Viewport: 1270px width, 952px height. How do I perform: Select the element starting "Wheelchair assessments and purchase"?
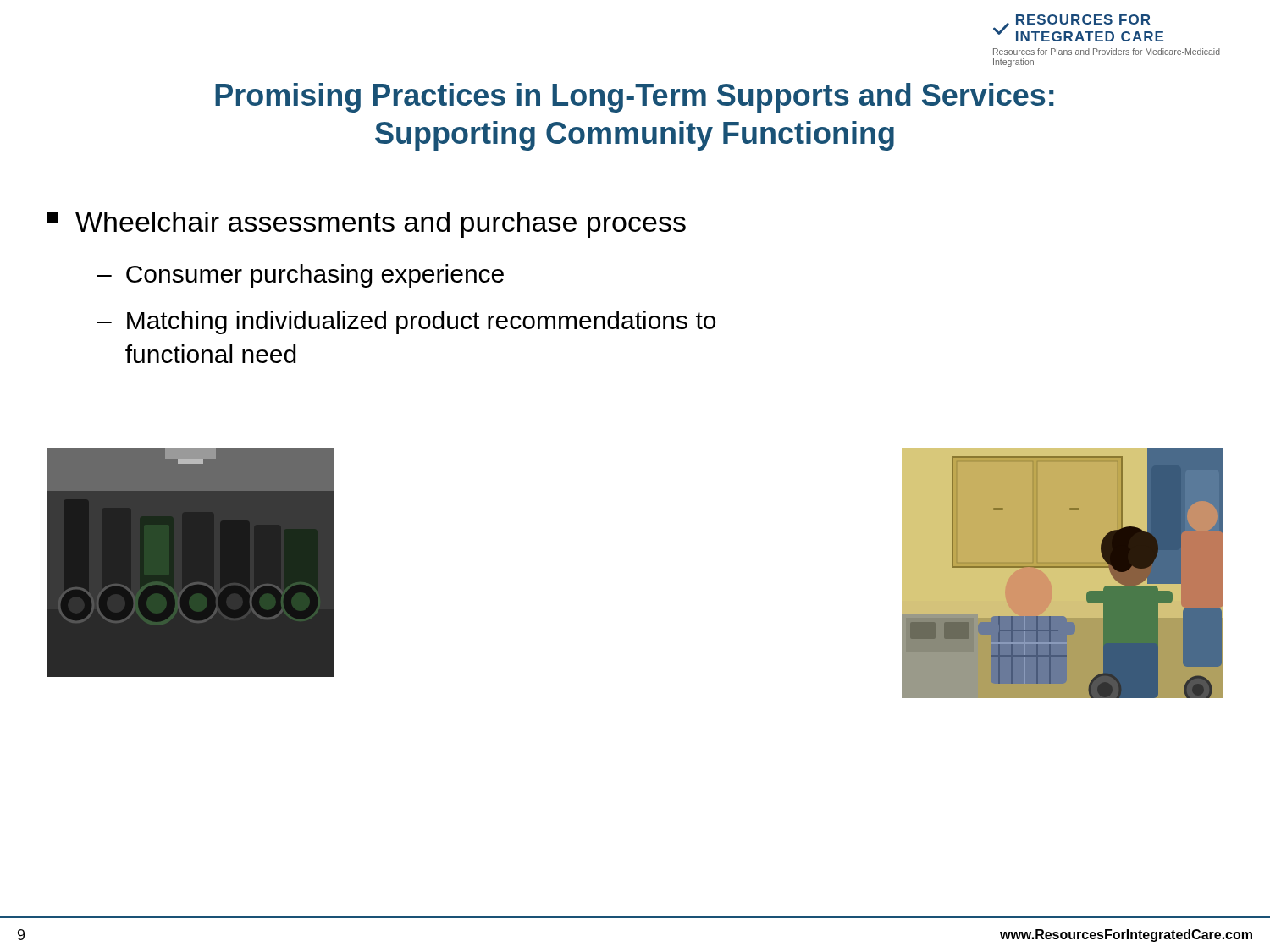point(367,222)
